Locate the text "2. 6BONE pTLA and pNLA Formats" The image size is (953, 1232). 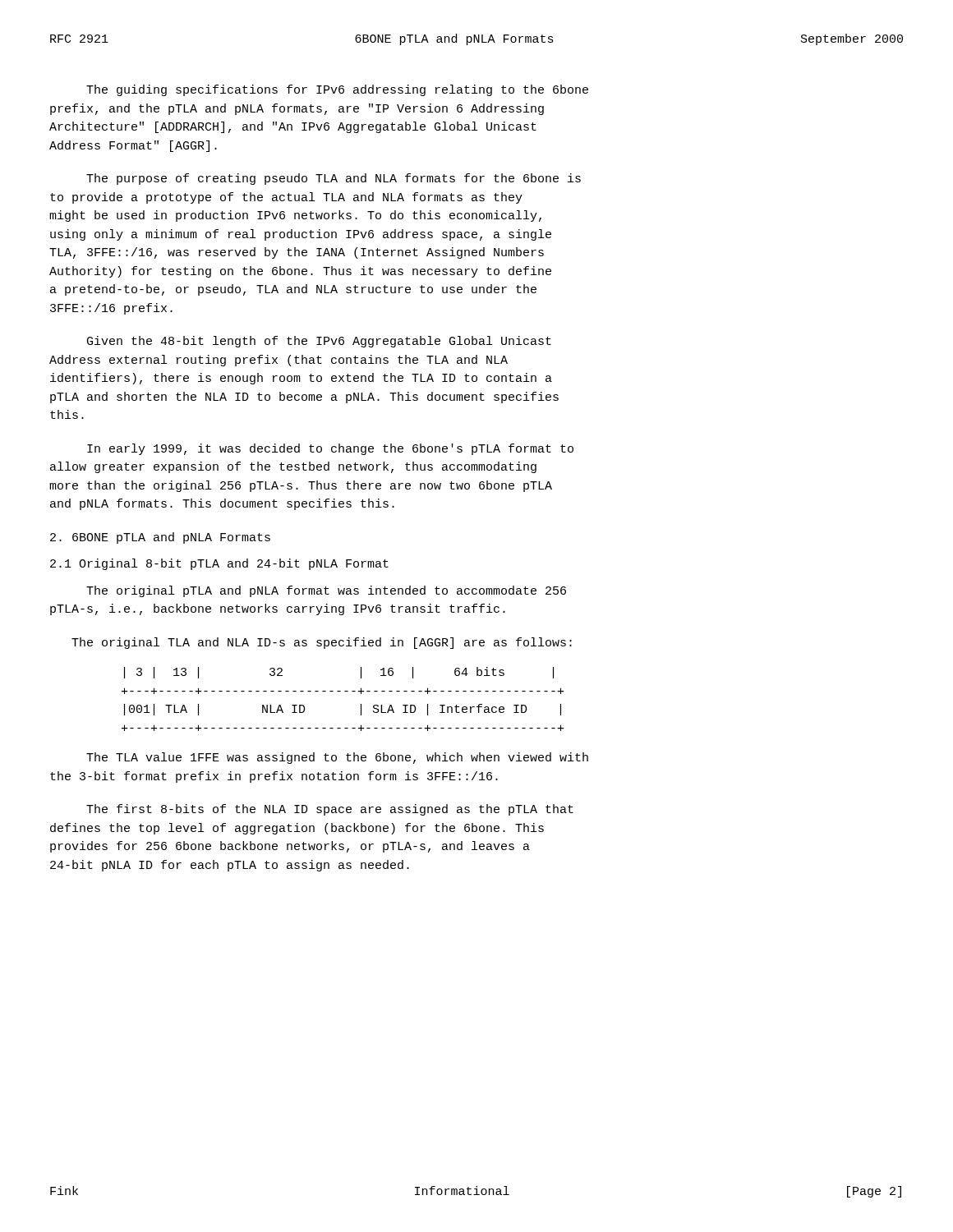(x=160, y=538)
